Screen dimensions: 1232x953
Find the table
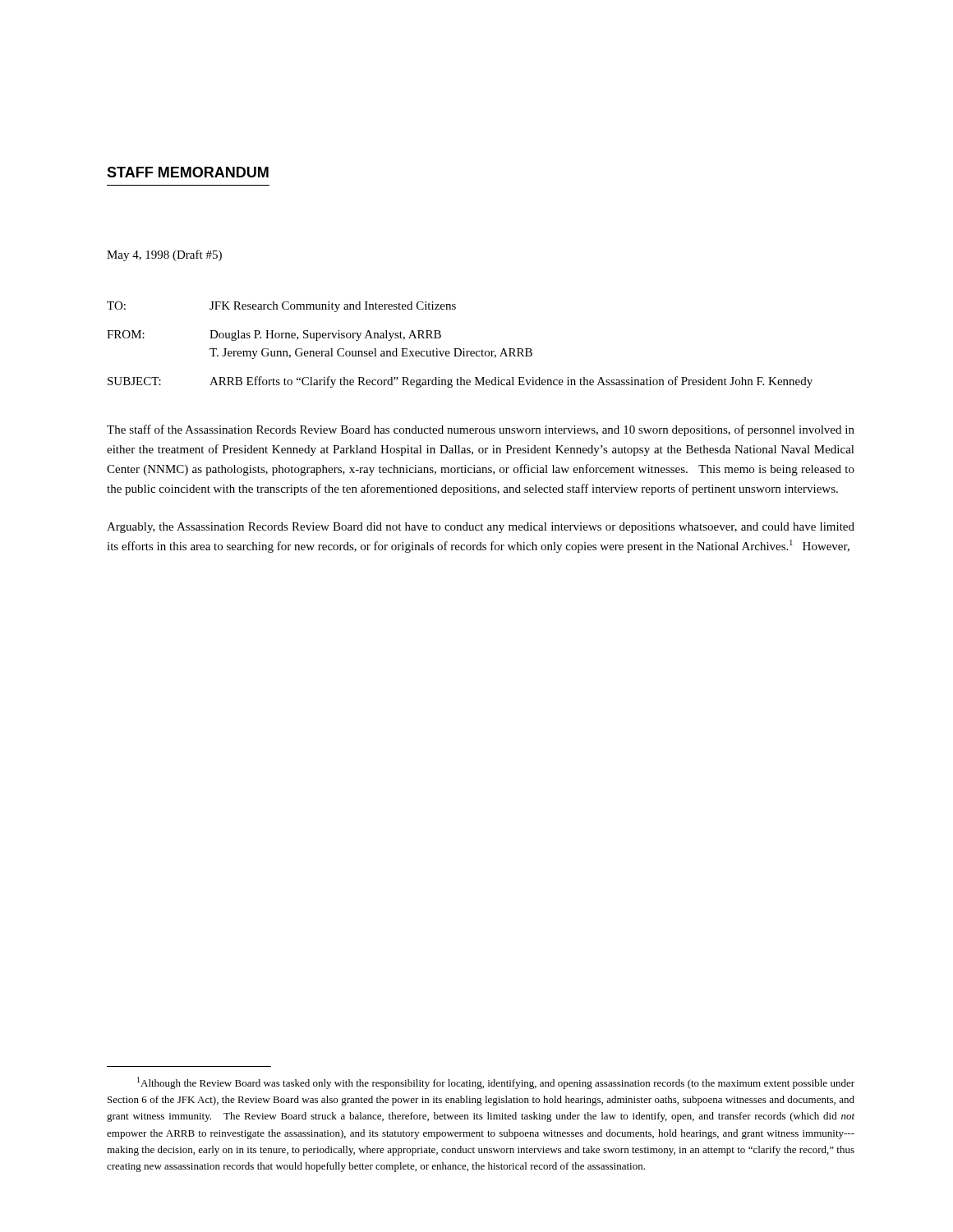click(481, 343)
